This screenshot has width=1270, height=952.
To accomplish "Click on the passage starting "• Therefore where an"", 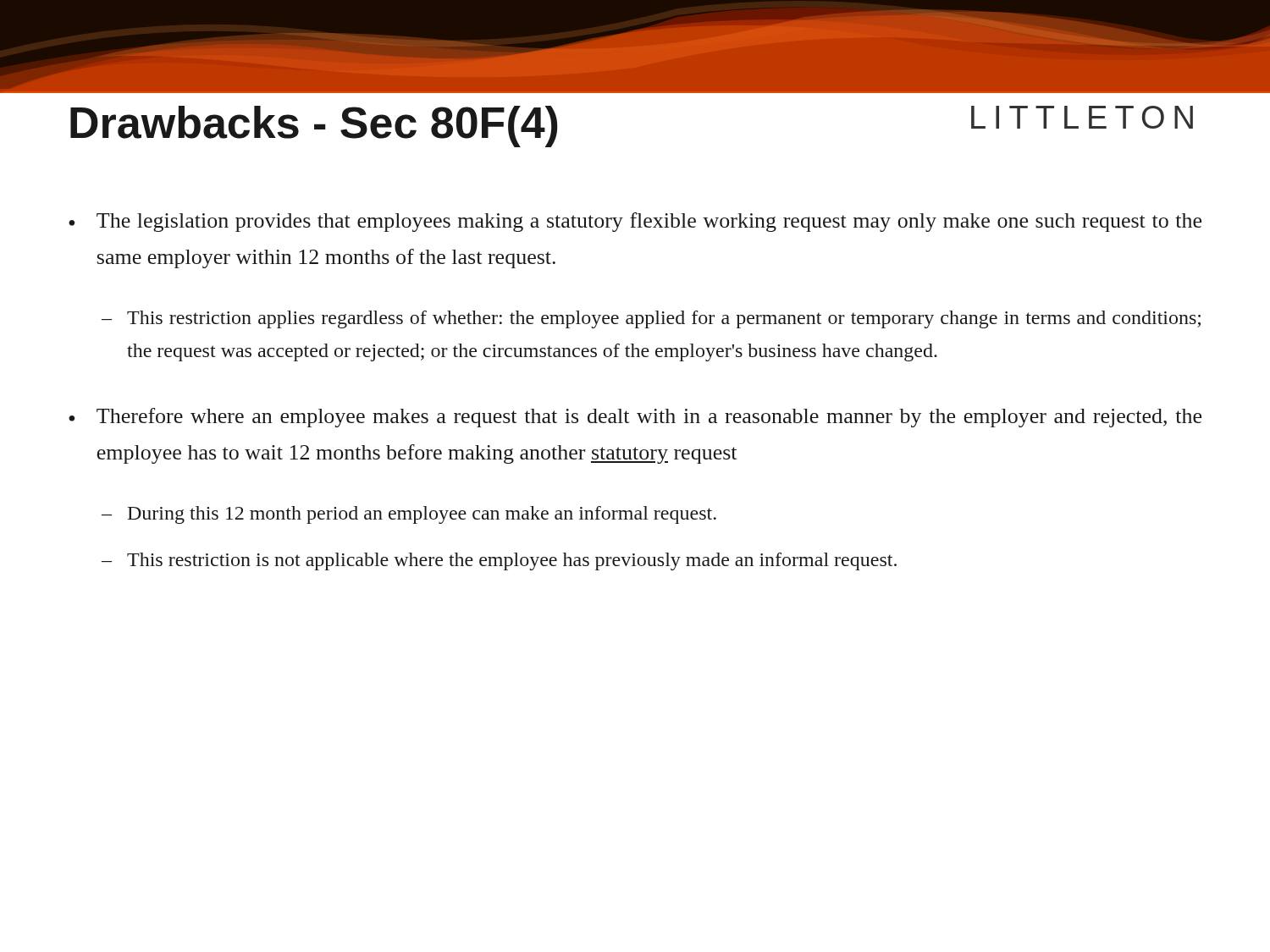I will pyautogui.click(x=635, y=418).
